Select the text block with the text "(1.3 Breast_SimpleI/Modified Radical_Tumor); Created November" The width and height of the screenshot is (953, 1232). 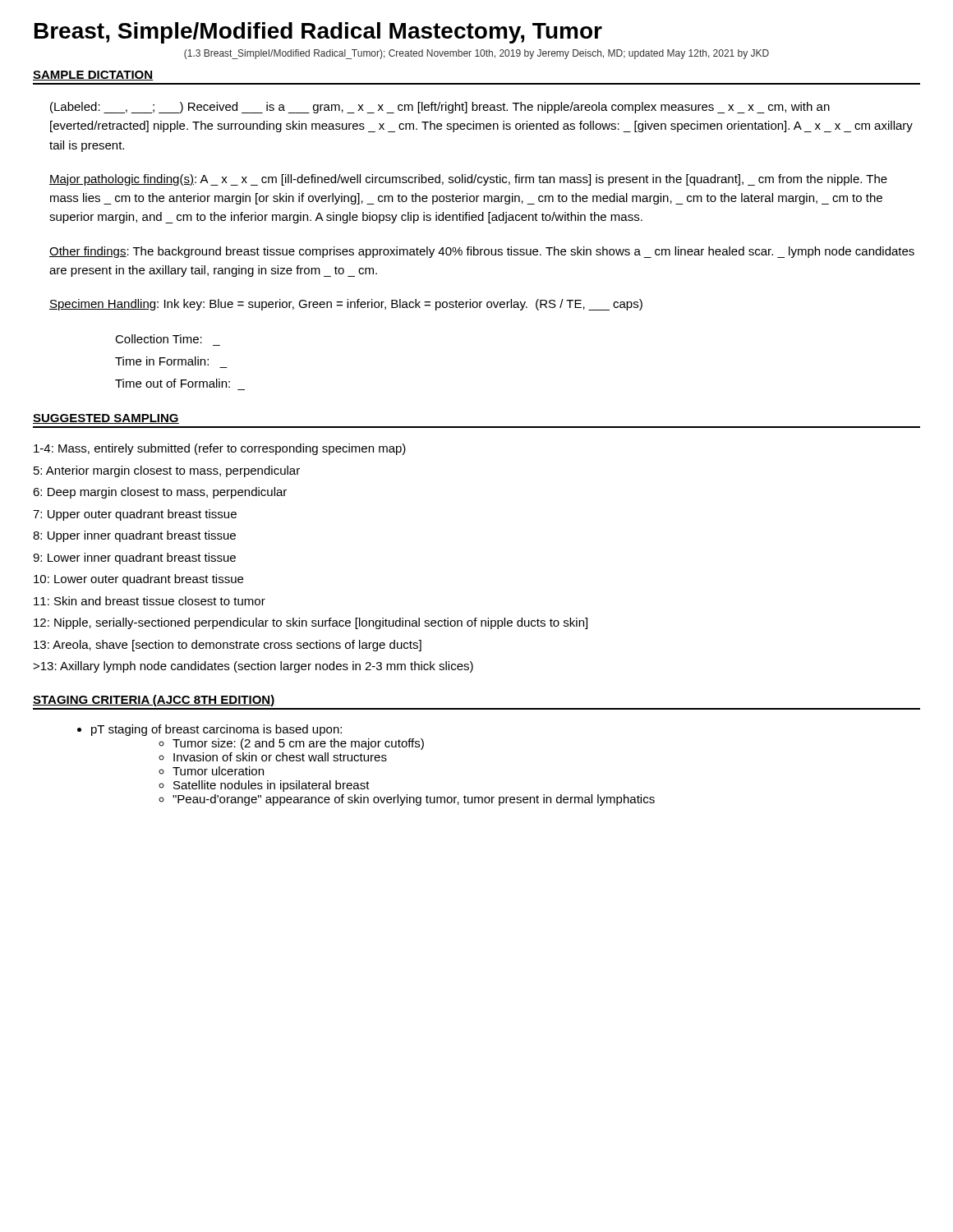(x=476, y=53)
